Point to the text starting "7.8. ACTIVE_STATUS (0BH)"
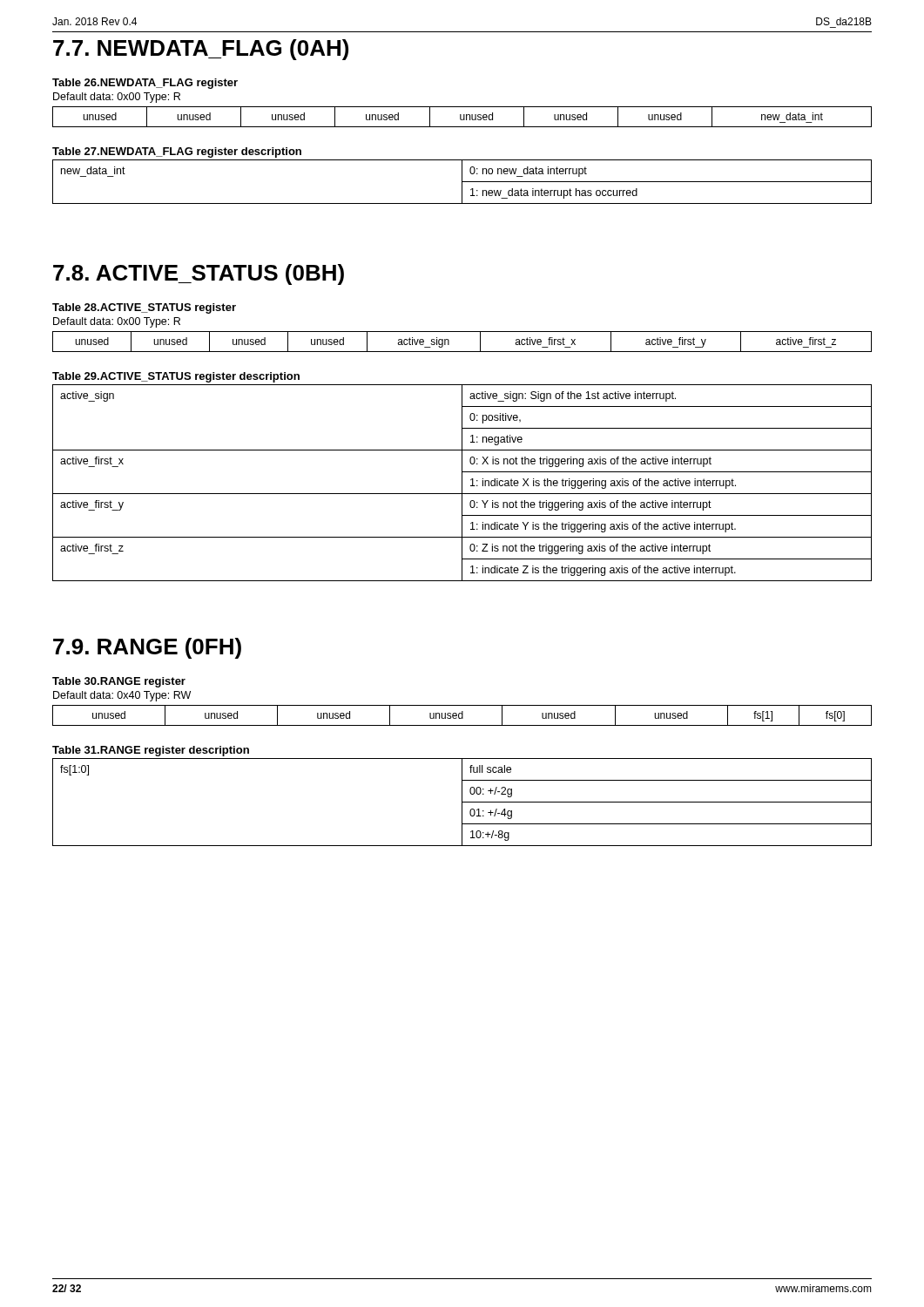The height and width of the screenshot is (1307, 924). tap(199, 274)
